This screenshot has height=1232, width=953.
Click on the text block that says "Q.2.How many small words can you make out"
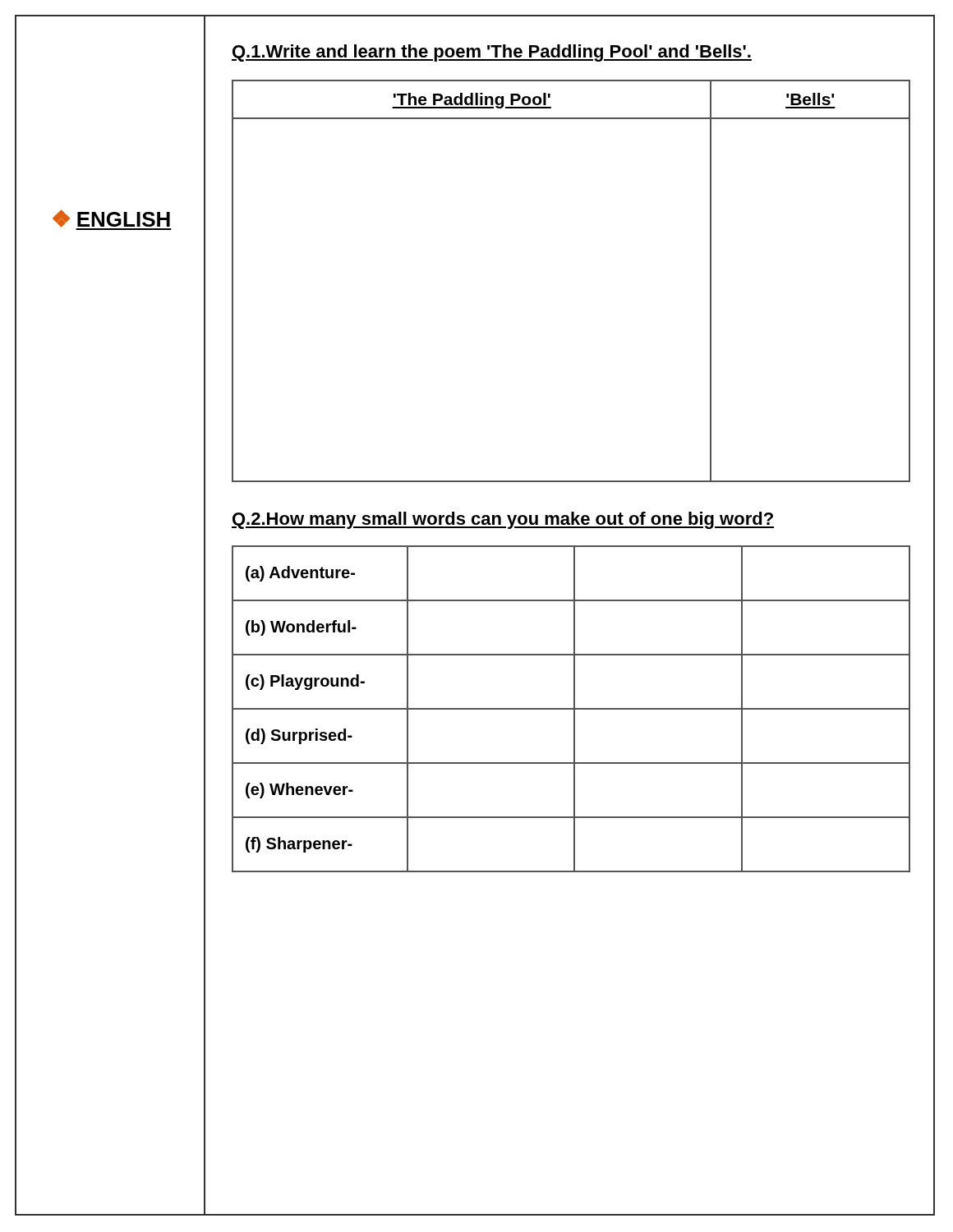tap(503, 518)
